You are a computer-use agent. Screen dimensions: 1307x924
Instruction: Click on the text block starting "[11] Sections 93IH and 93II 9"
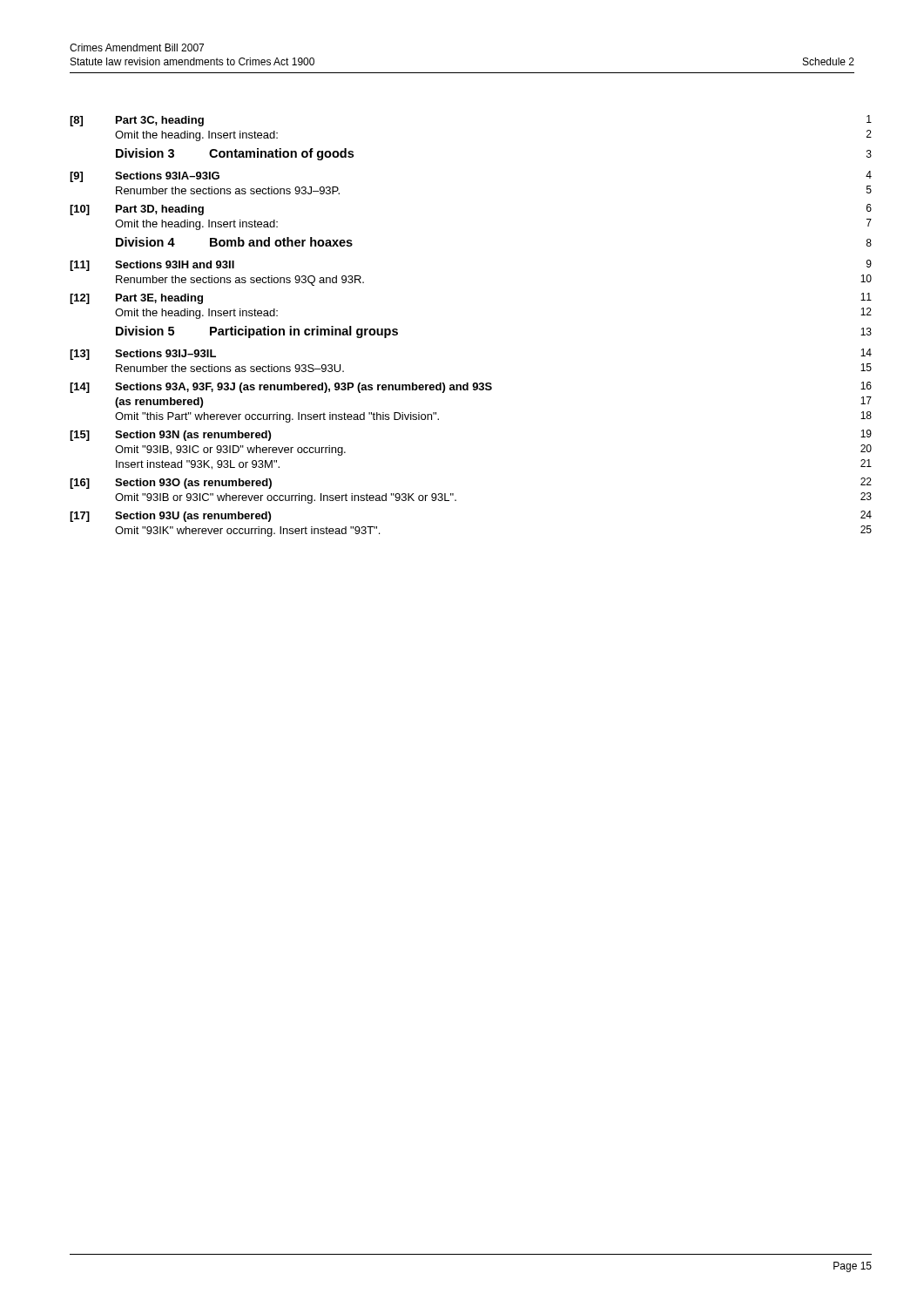pos(171,265)
